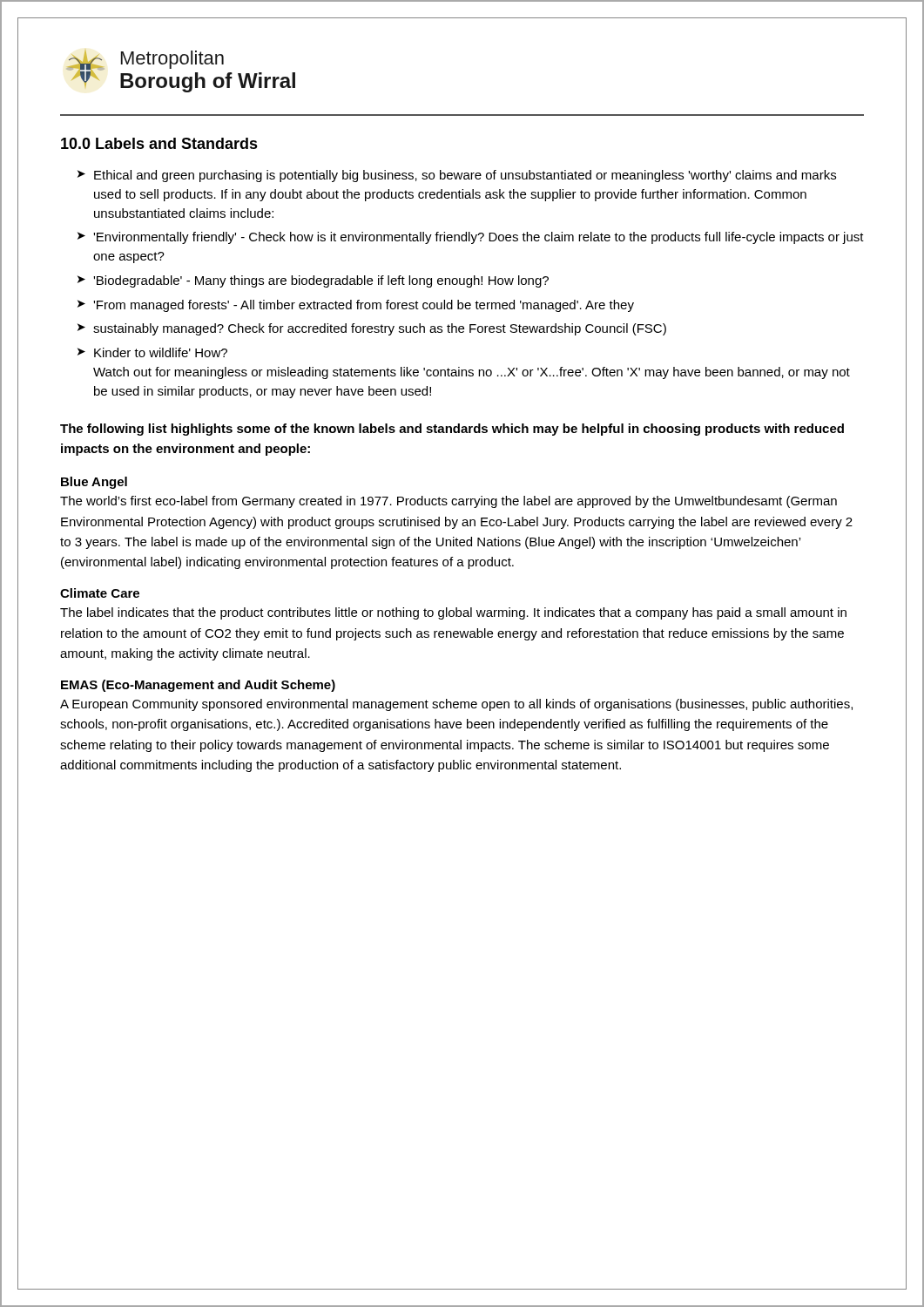Navigate to the element starting "The label indicates that"
This screenshot has height=1307, width=924.
pos(454,633)
